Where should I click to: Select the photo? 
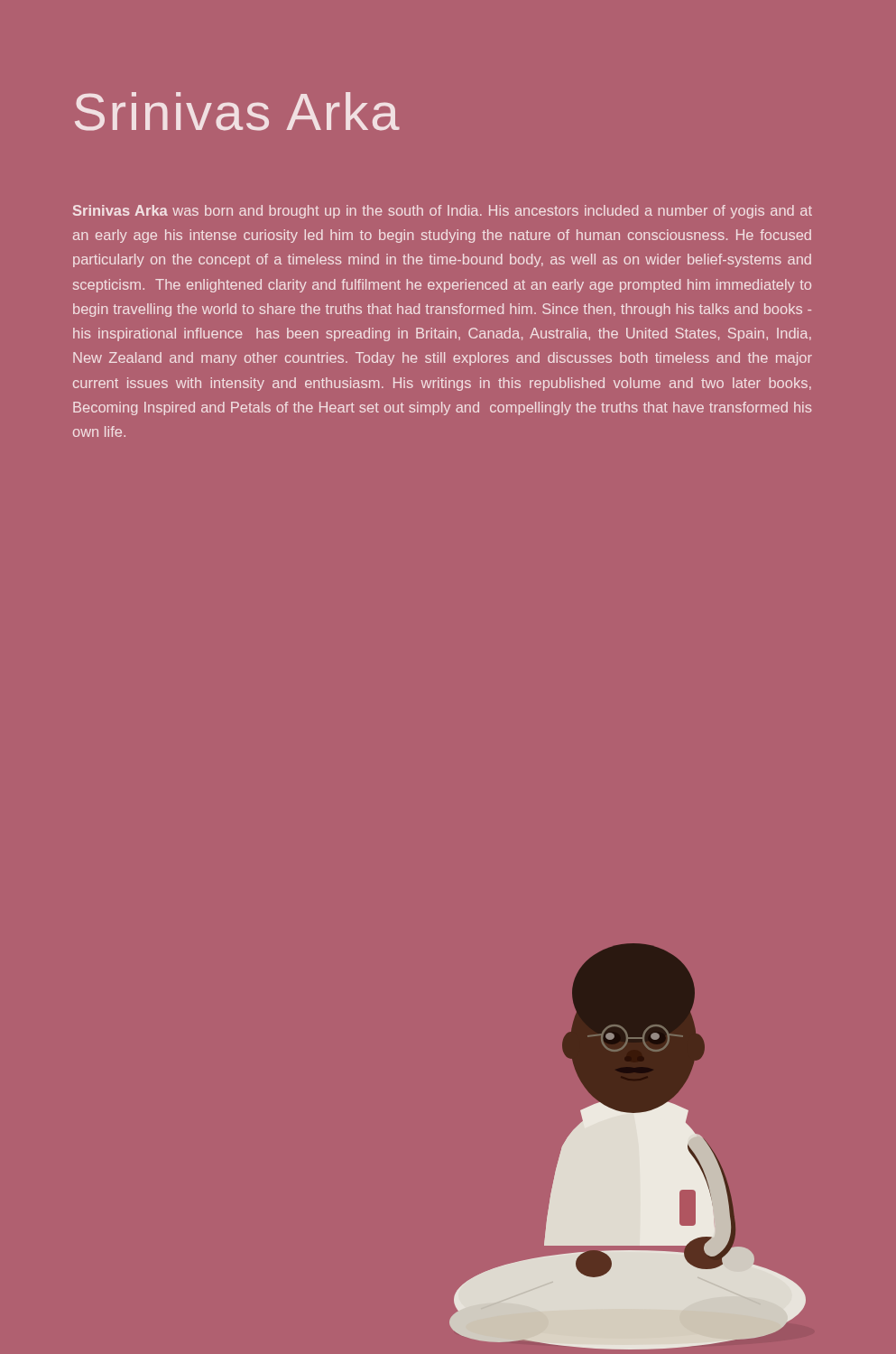[x=634, y=1011]
